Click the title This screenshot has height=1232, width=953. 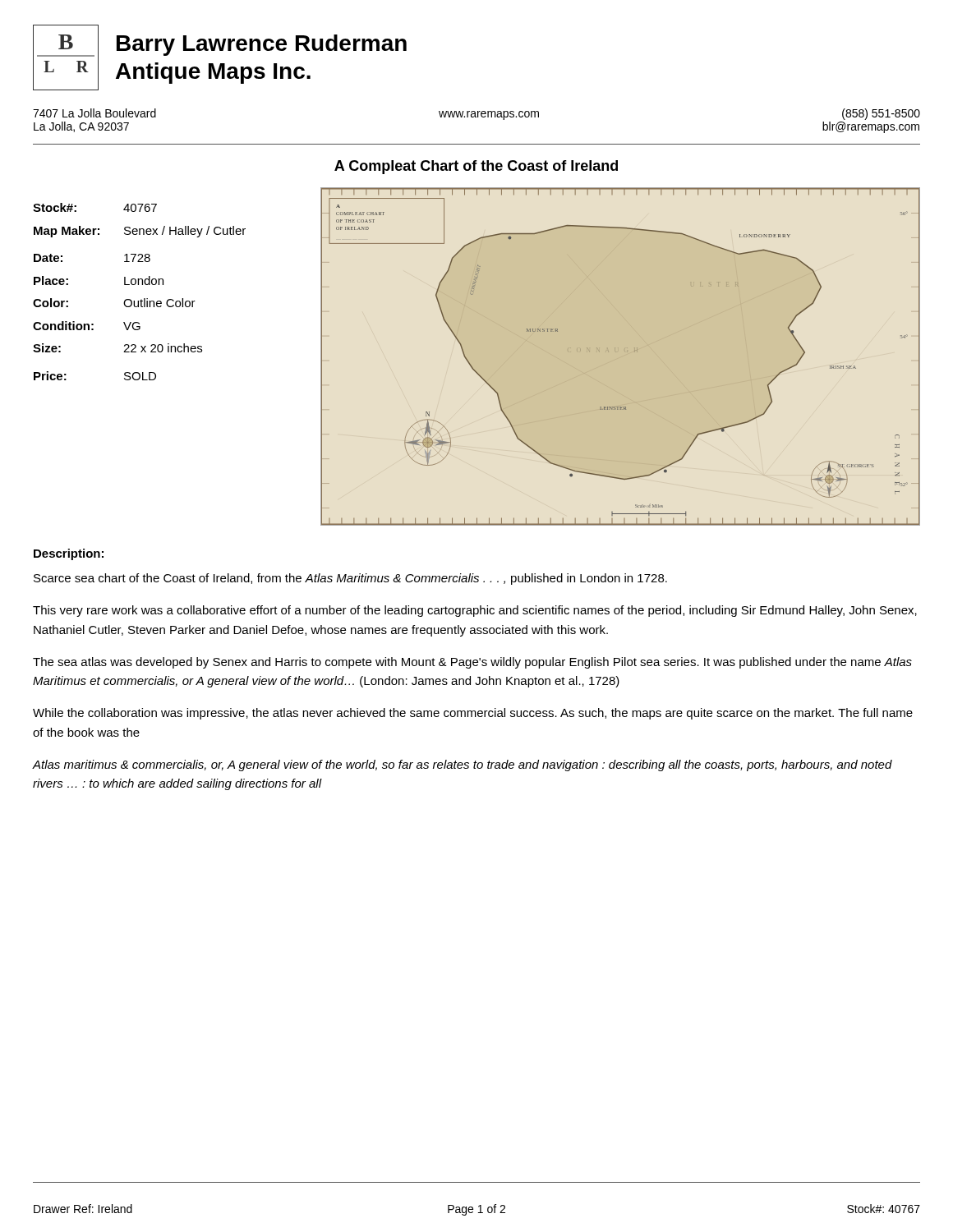tap(476, 166)
